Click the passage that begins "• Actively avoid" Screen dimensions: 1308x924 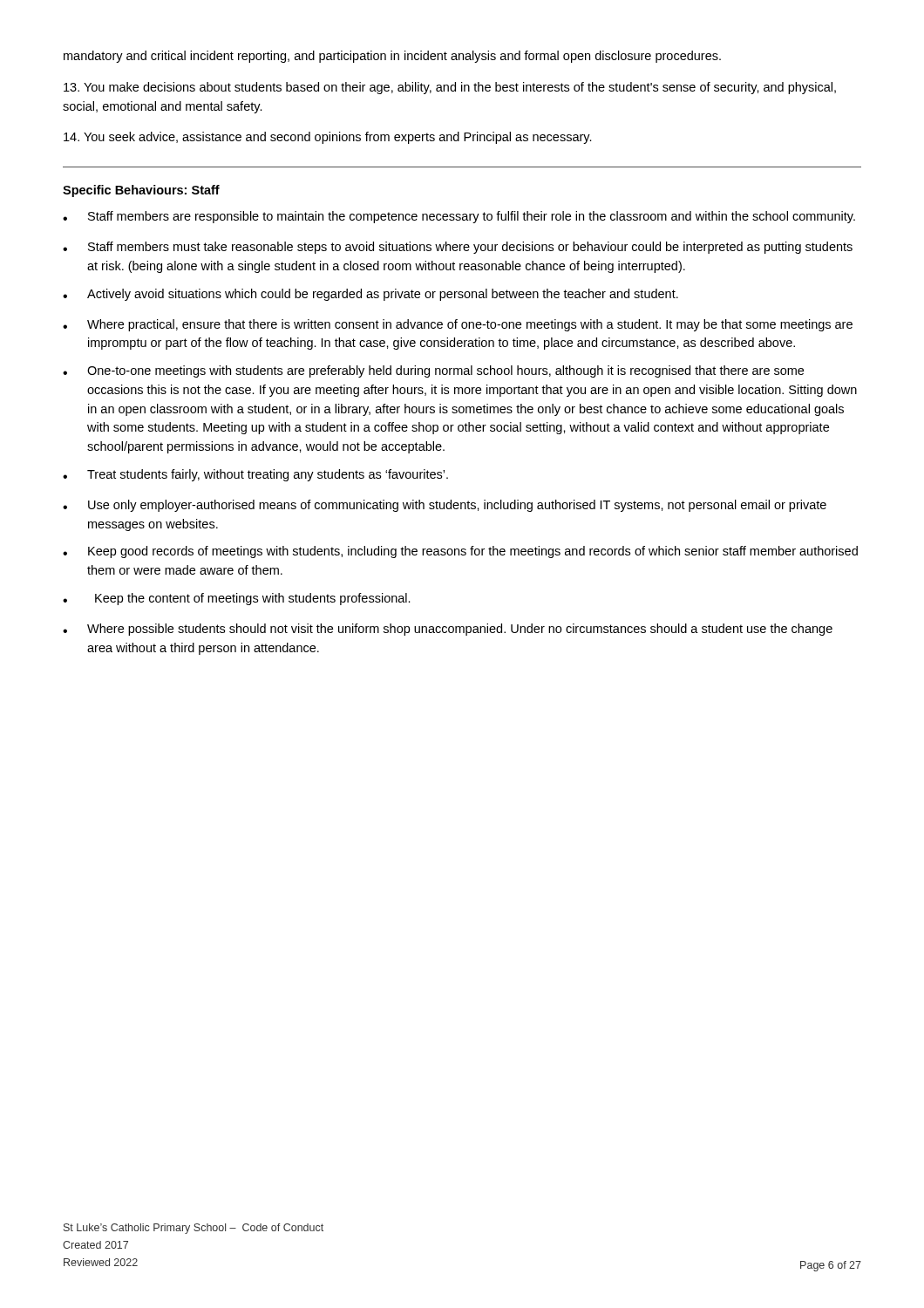pos(462,296)
